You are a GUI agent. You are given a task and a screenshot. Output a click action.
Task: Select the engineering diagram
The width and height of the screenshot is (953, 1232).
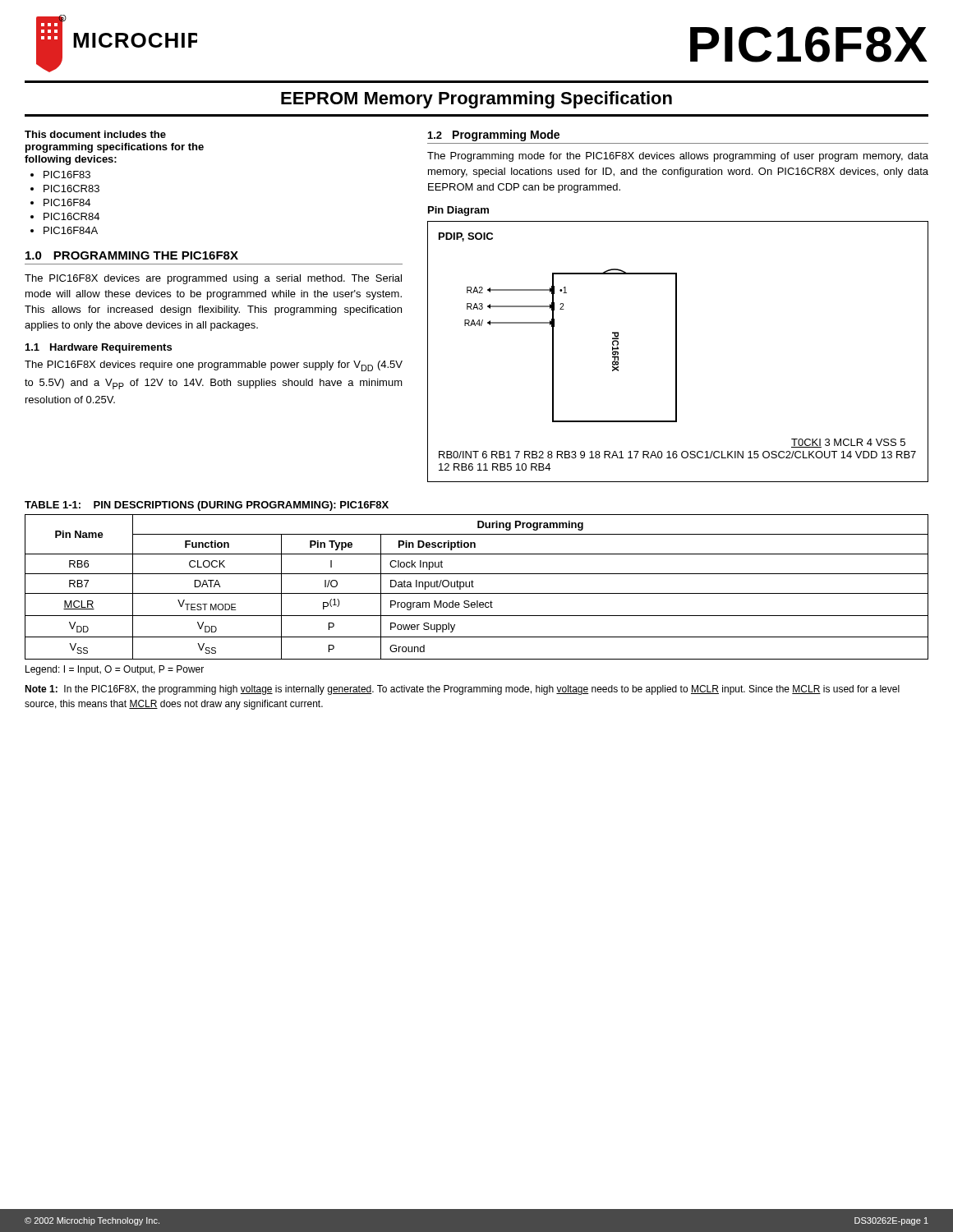(678, 351)
